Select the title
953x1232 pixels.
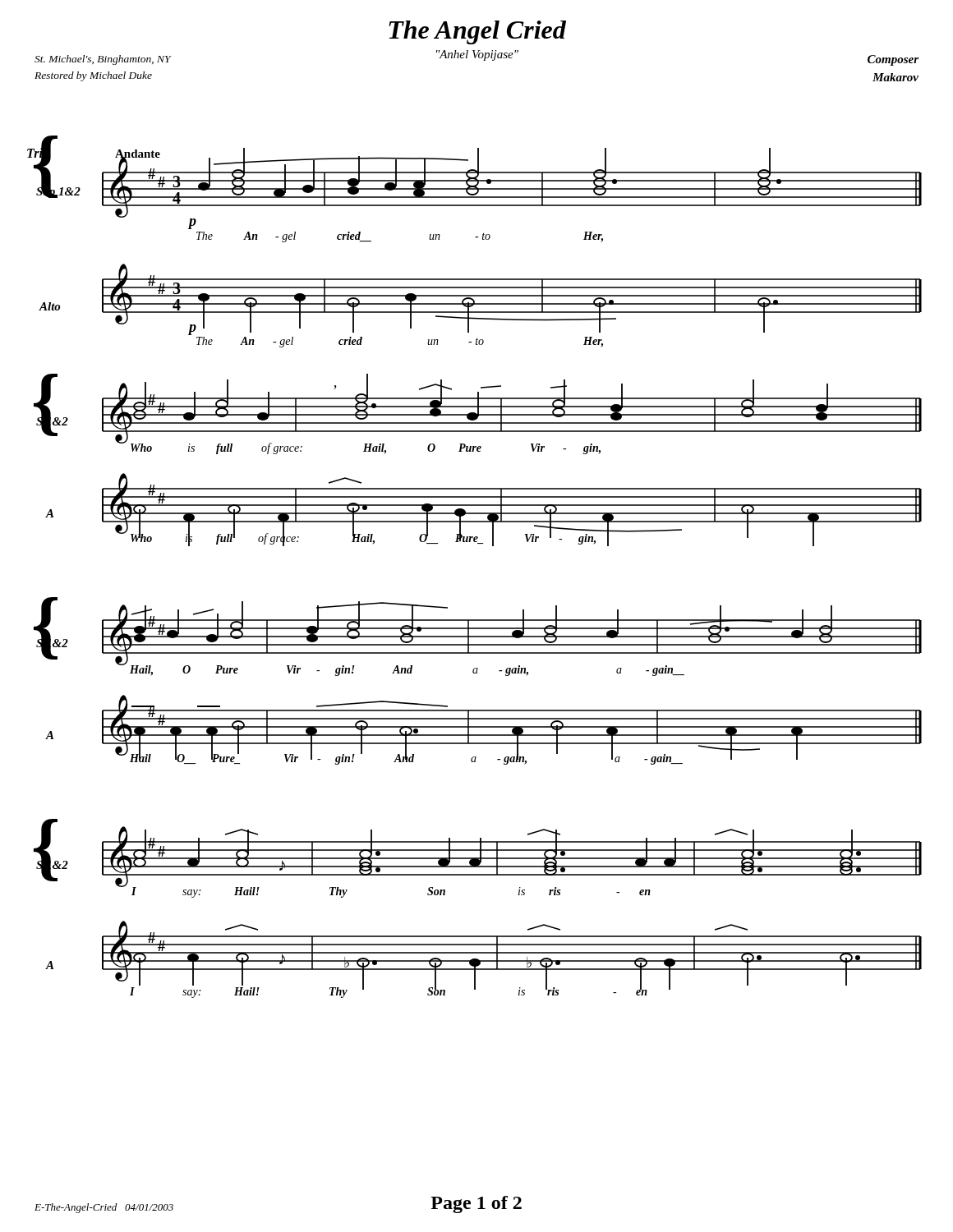pyautogui.click(x=476, y=30)
